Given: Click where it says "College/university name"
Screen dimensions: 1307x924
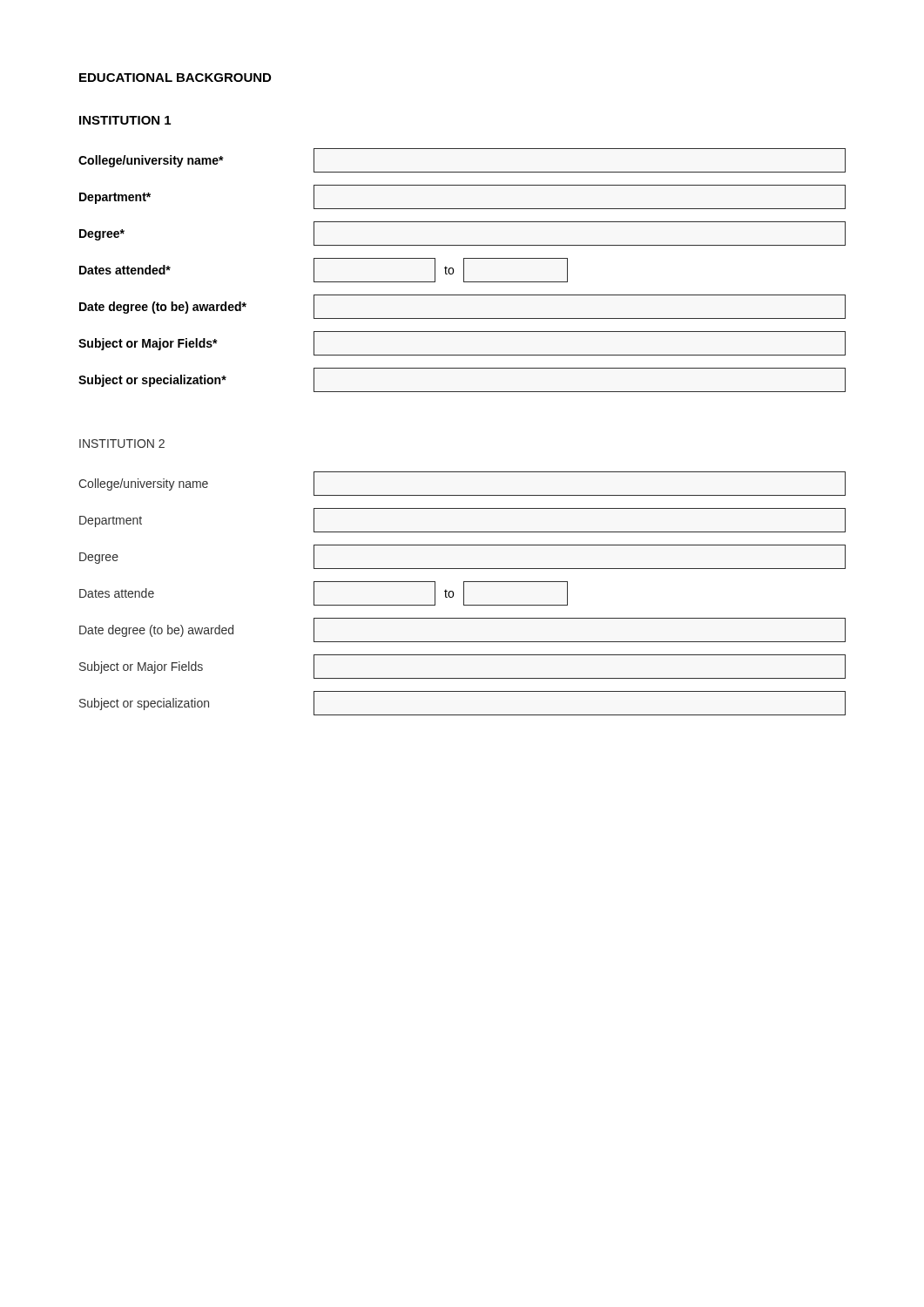Looking at the screenshot, I should pyautogui.click(x=462, y=484).
